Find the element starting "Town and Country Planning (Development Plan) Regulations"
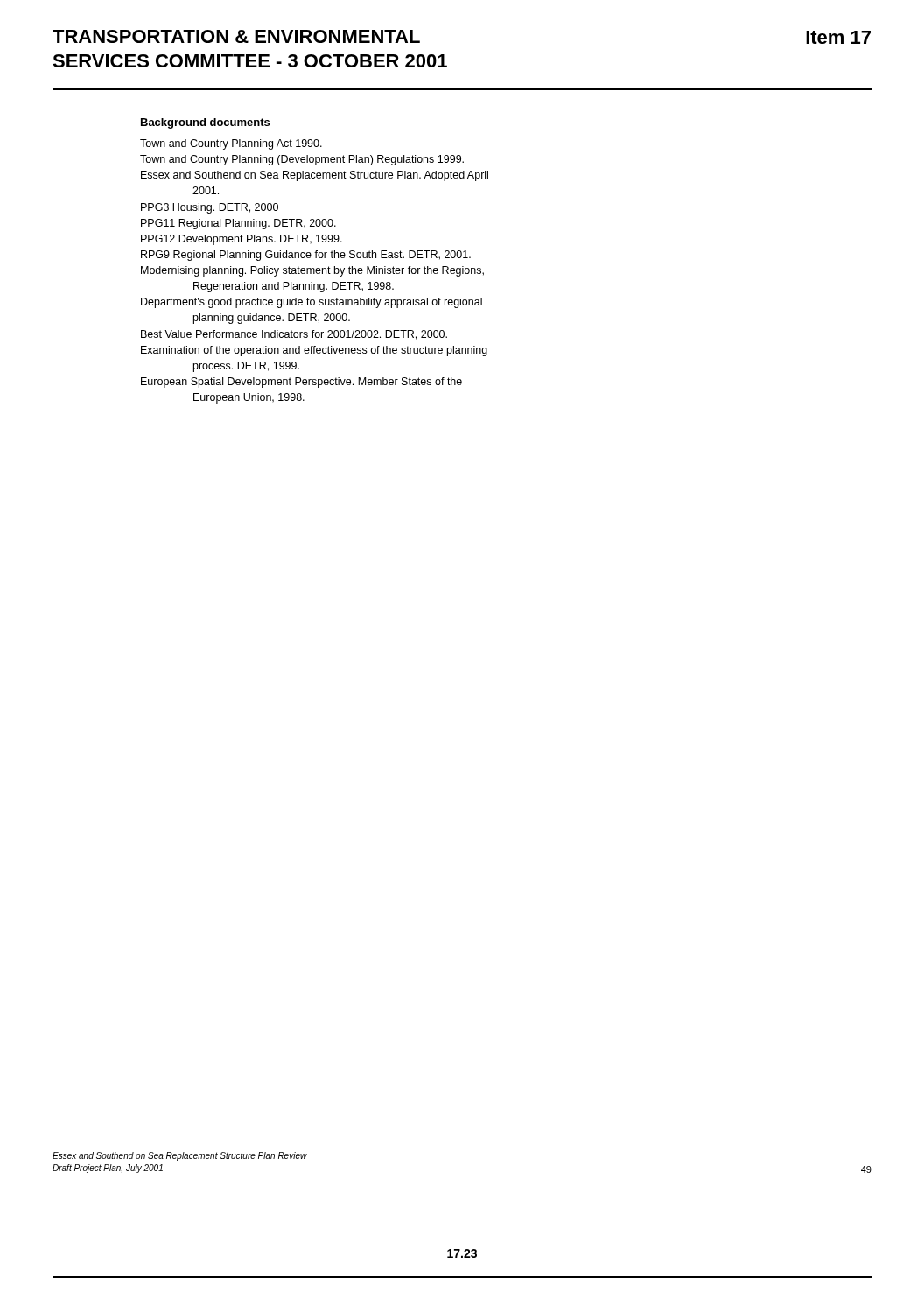This screenshot has height=1313, width=924. point(302,159)
